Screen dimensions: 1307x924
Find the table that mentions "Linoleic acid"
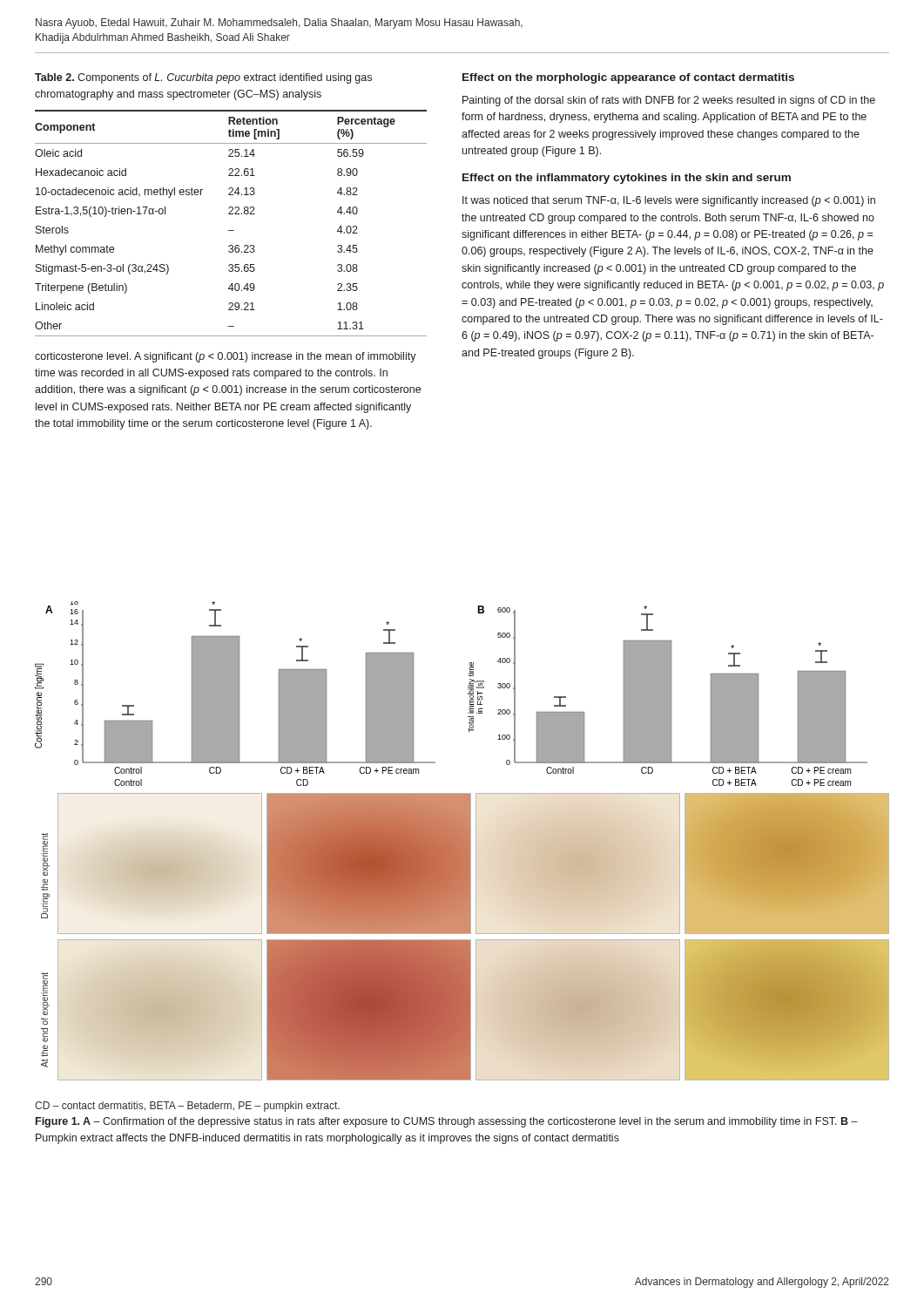click(231, 223)
